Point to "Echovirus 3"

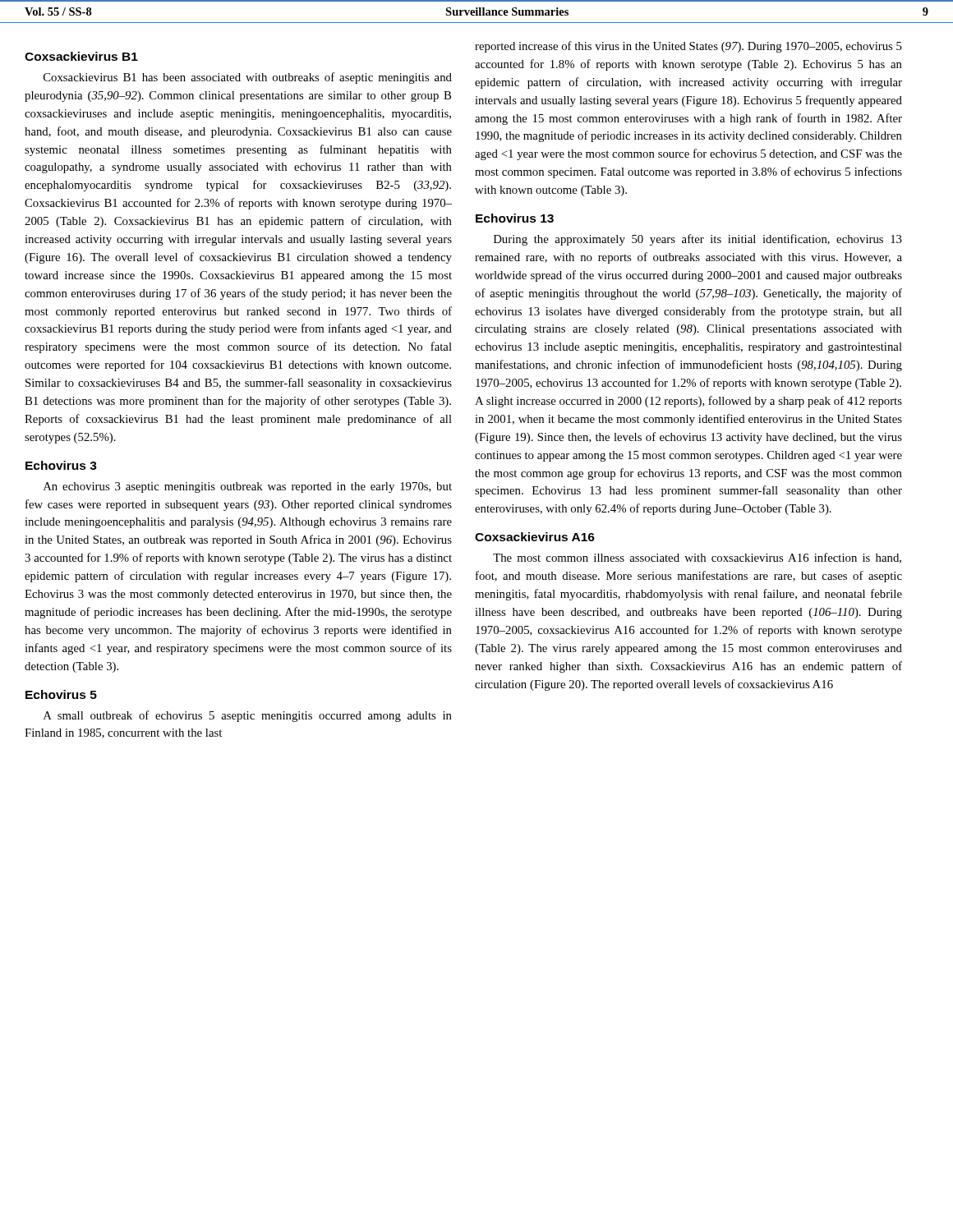[x=61, y=465]
